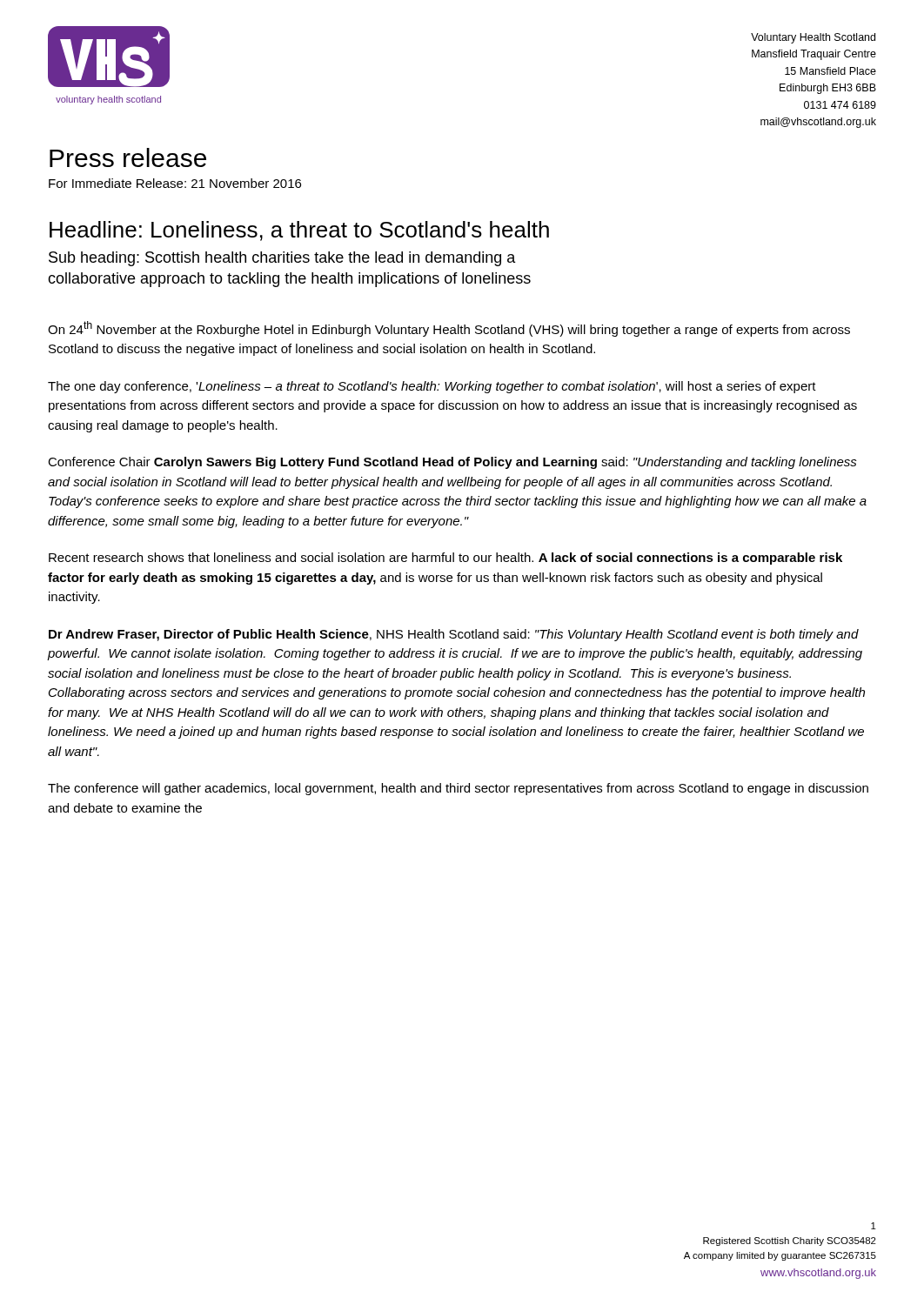Locate the passage starting "Headline: Loneliness, a threat to Scotland's"

click(x=462, y=253)
